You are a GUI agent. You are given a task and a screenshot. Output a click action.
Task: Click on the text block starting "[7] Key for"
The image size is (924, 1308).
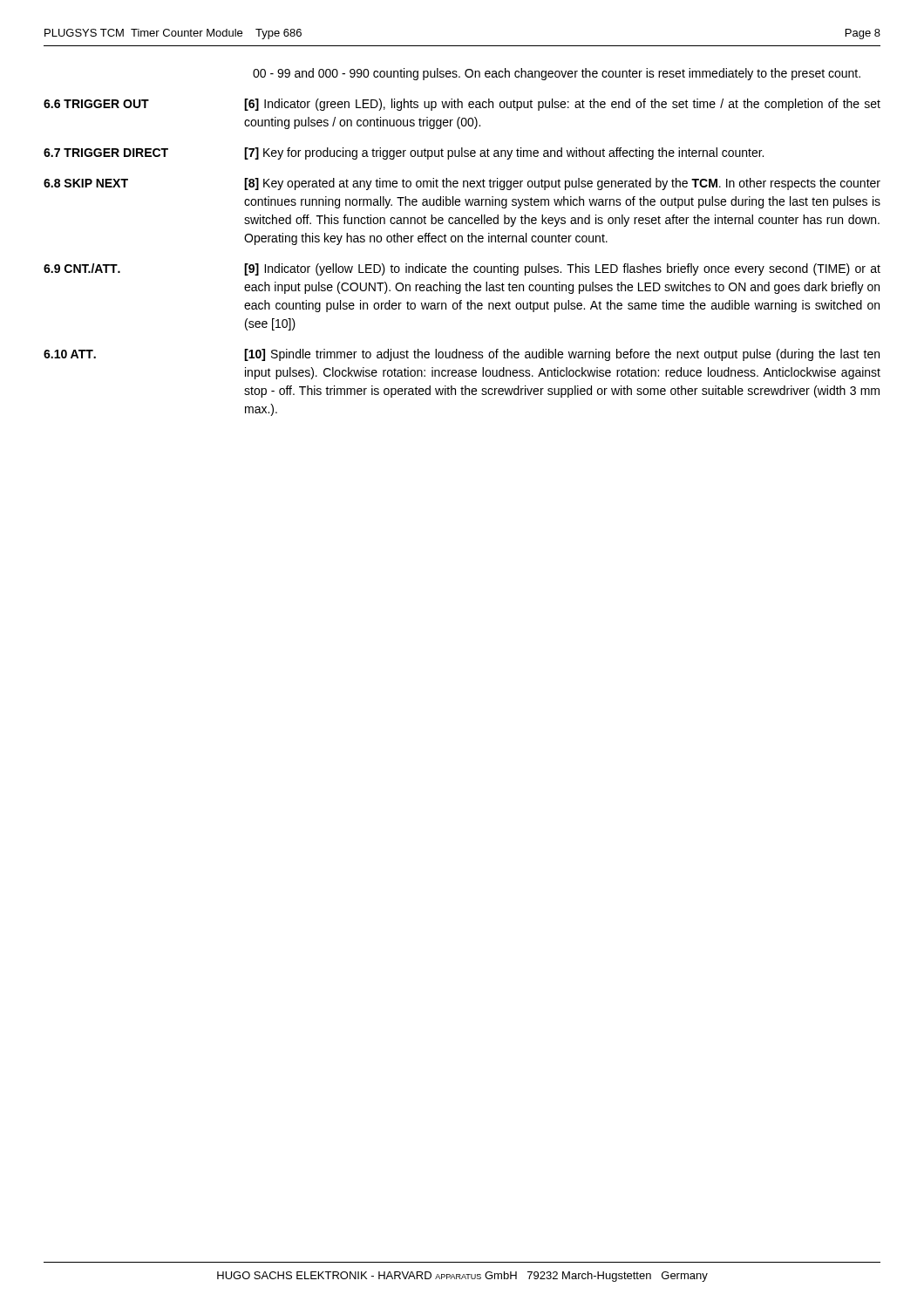[505, 153]
